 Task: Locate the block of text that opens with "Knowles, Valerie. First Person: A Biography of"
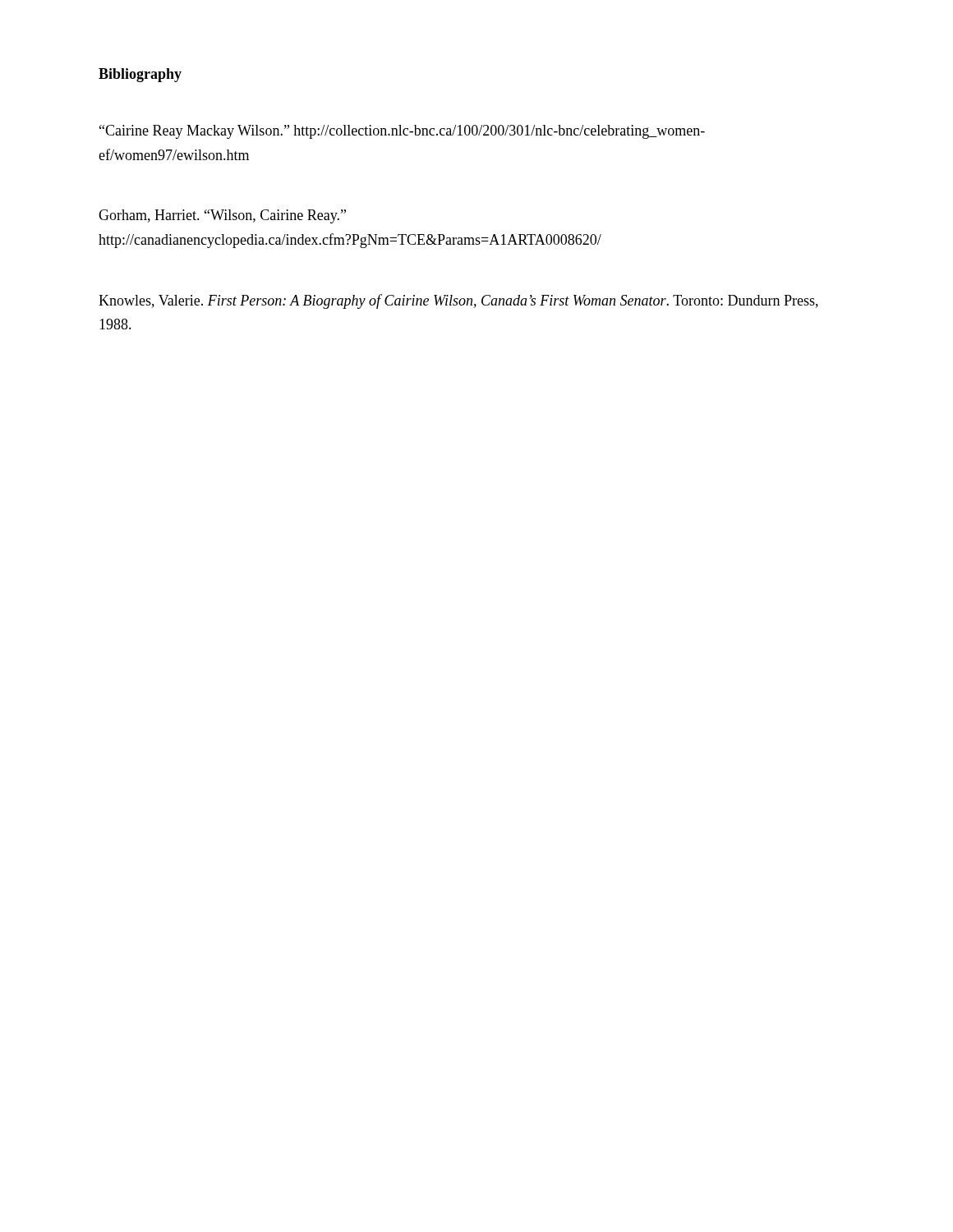pyautogui.click(x=459, y=313)
